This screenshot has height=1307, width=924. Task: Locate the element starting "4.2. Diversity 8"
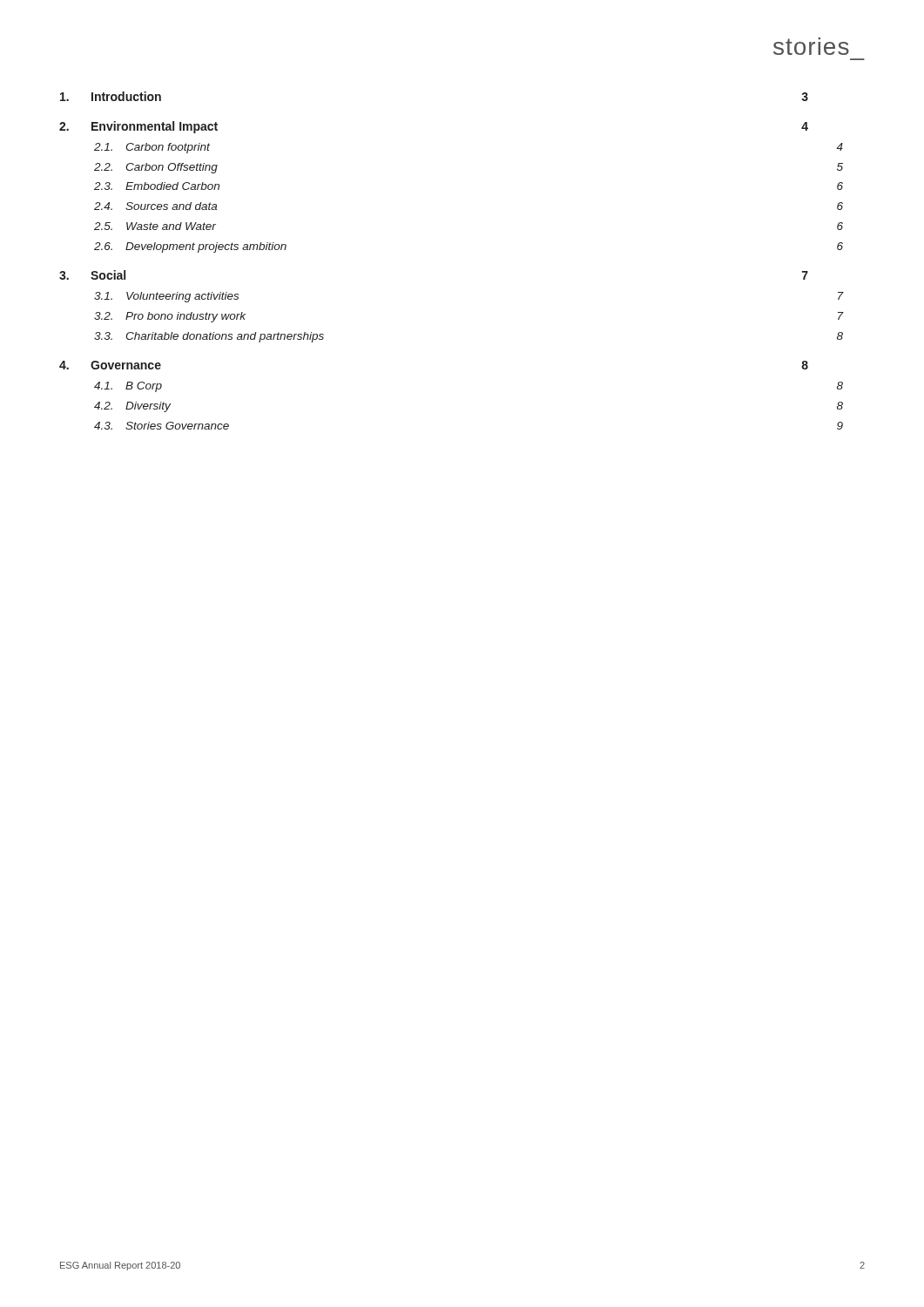(148, 406)
